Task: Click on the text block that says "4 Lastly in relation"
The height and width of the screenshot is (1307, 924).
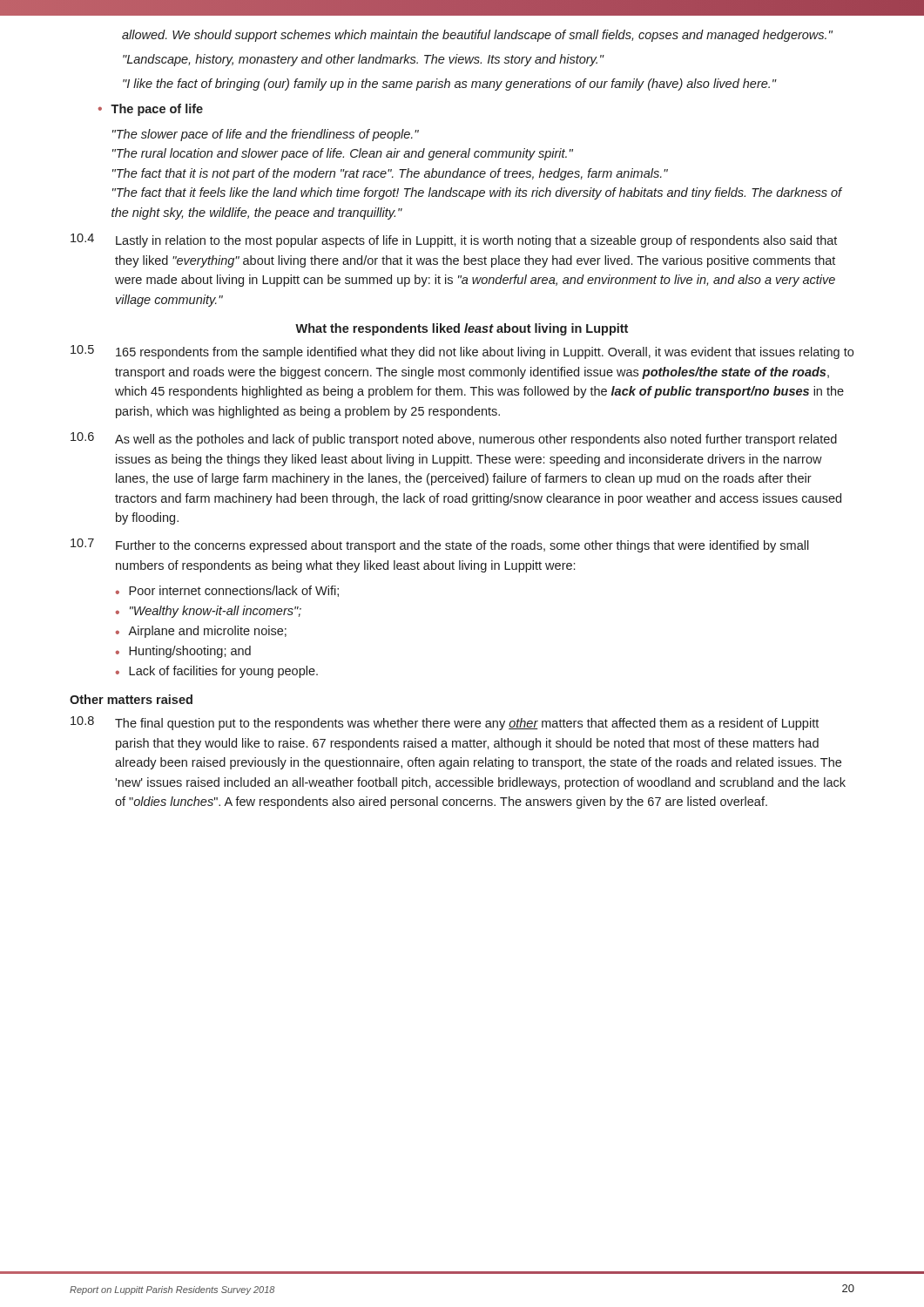Action: (x=462, y=270)
